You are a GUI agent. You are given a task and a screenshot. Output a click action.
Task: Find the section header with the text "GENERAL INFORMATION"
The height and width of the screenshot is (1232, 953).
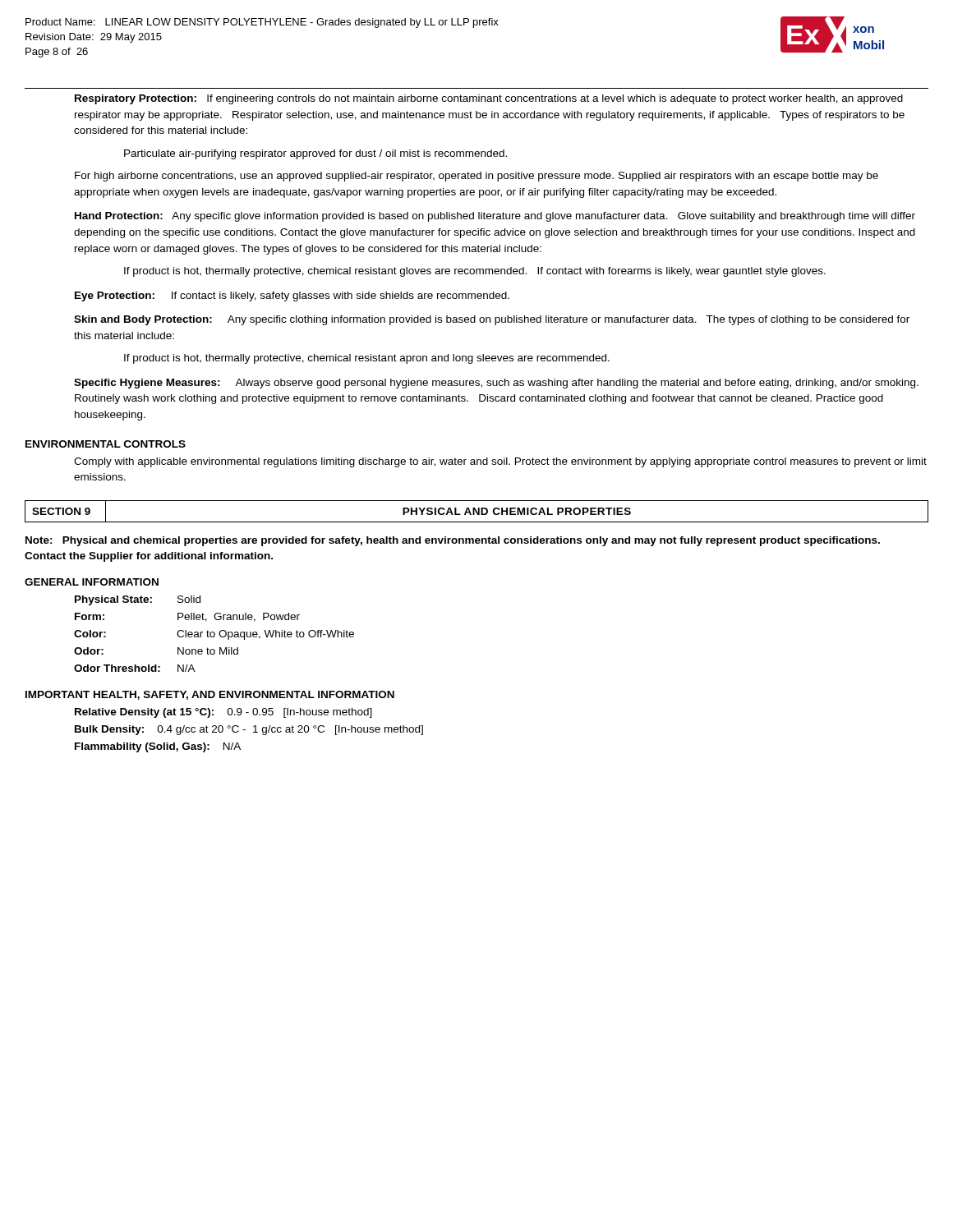coord(92,582)
